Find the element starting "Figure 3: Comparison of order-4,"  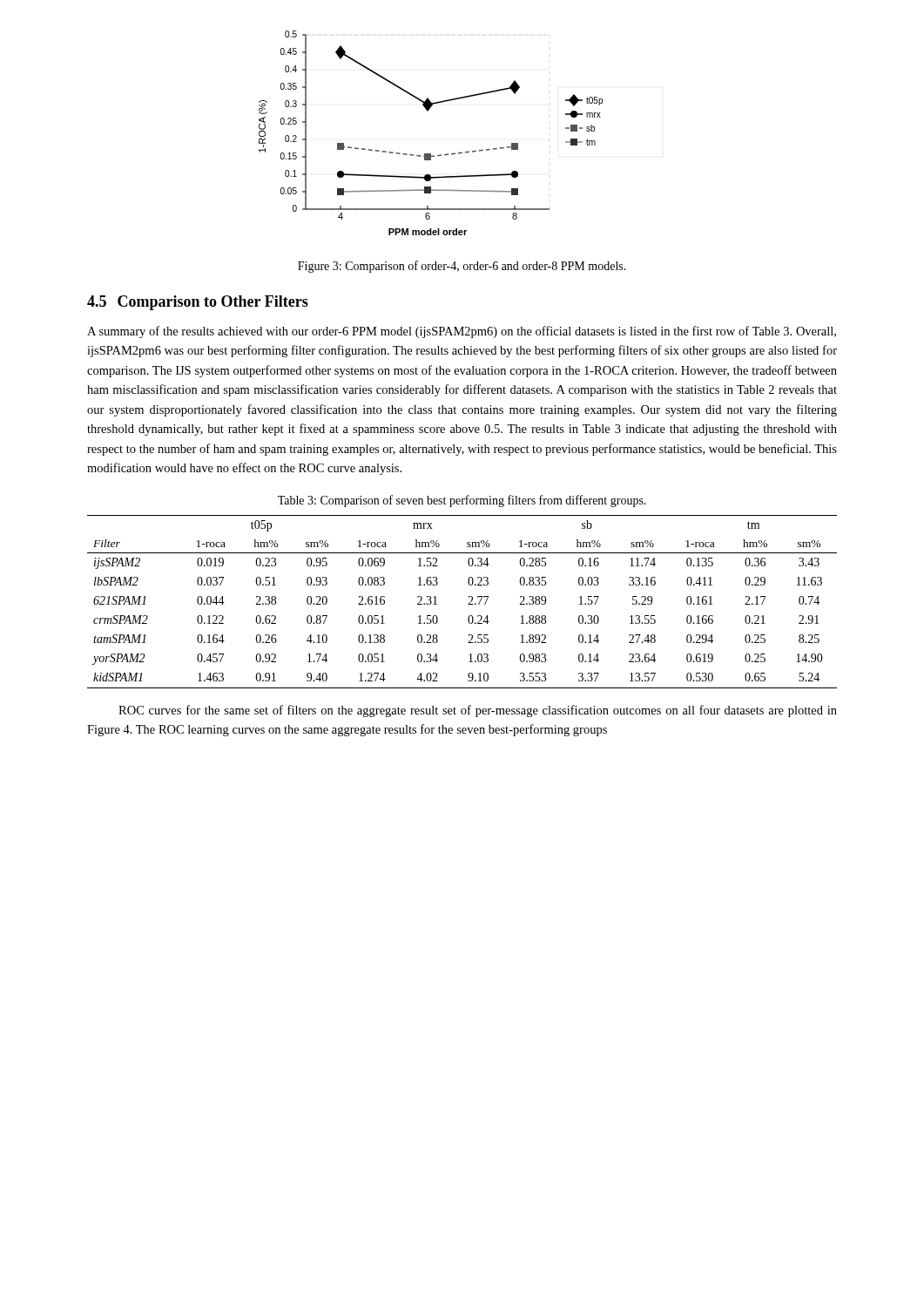462,266
